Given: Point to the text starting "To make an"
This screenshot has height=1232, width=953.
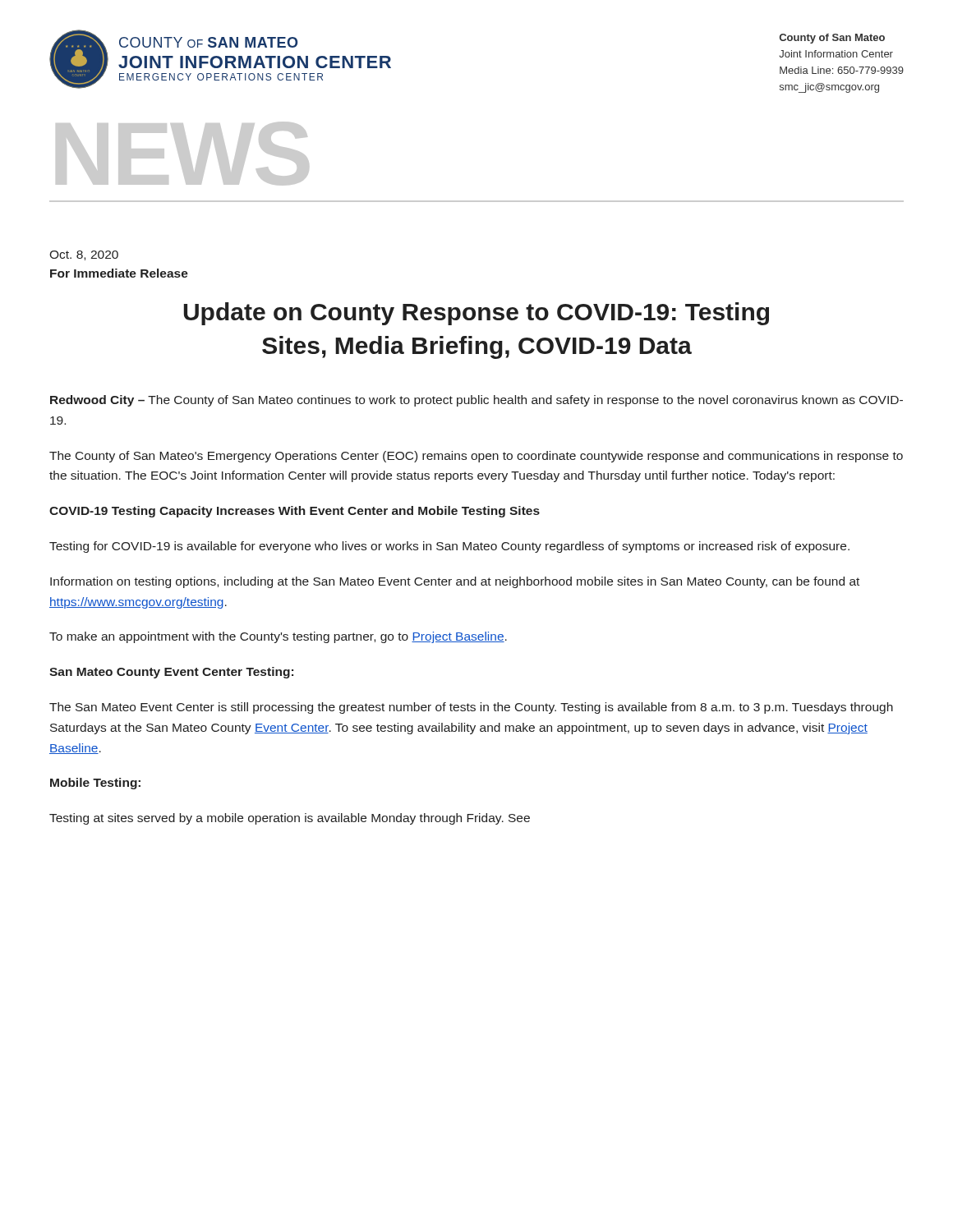Looking at the screenshot, I should pos(476,637).
